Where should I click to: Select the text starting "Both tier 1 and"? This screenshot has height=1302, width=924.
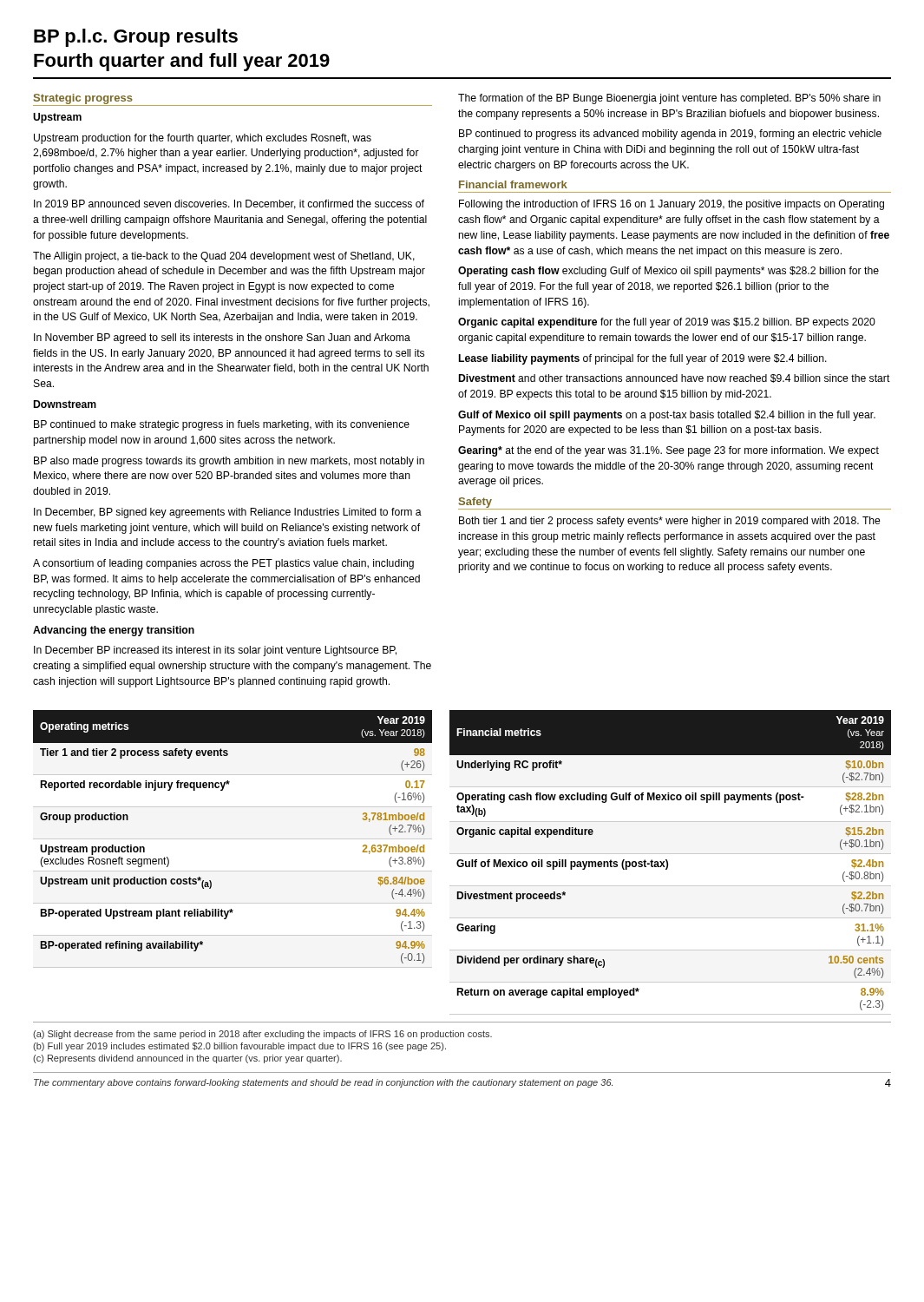[x=675, y=545]
